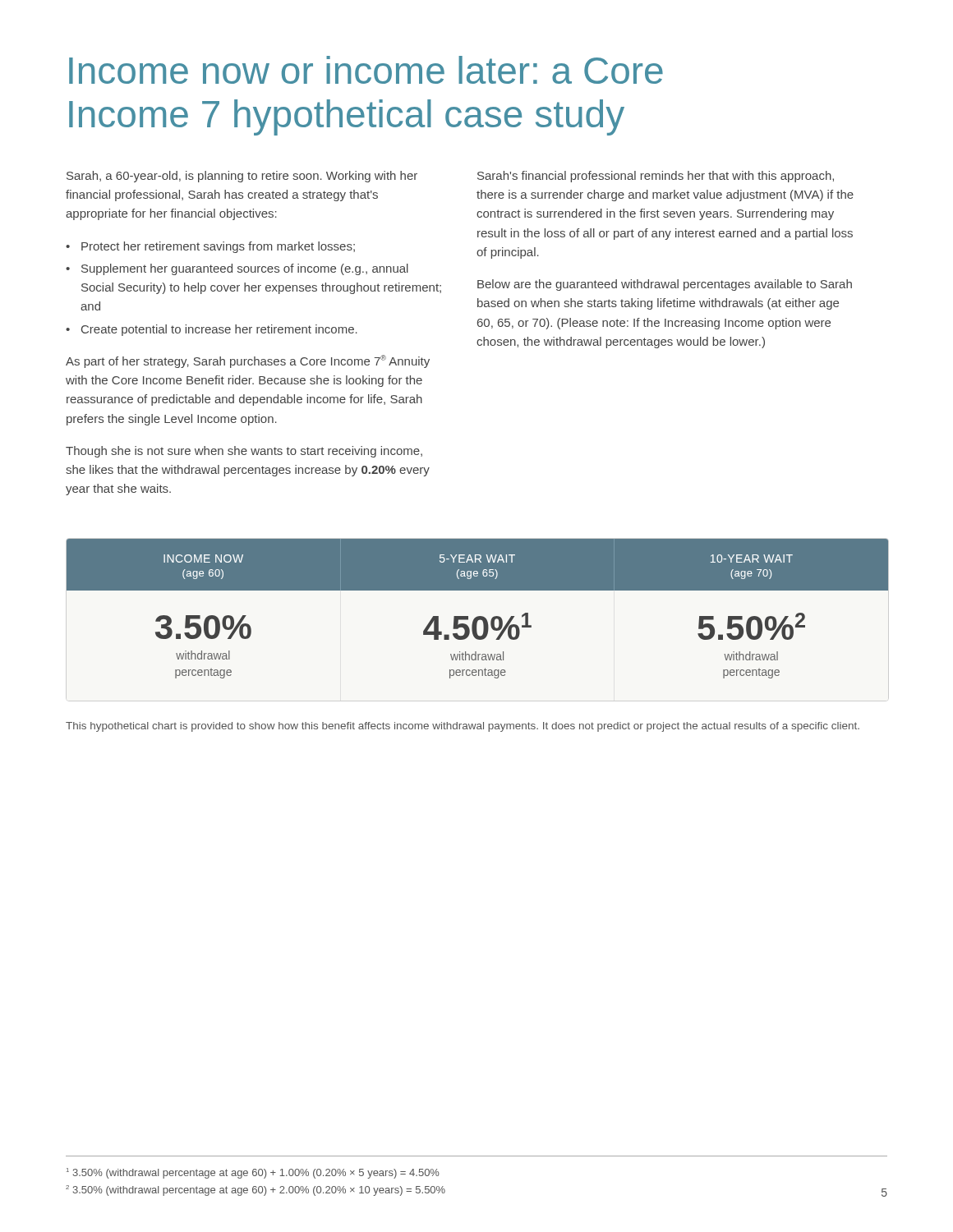The image size is (953, 1232).
Task: Locate the text starting "Sarah, a 60-year-old, is planning to retire soon."
Action: [x=255, y=194]
